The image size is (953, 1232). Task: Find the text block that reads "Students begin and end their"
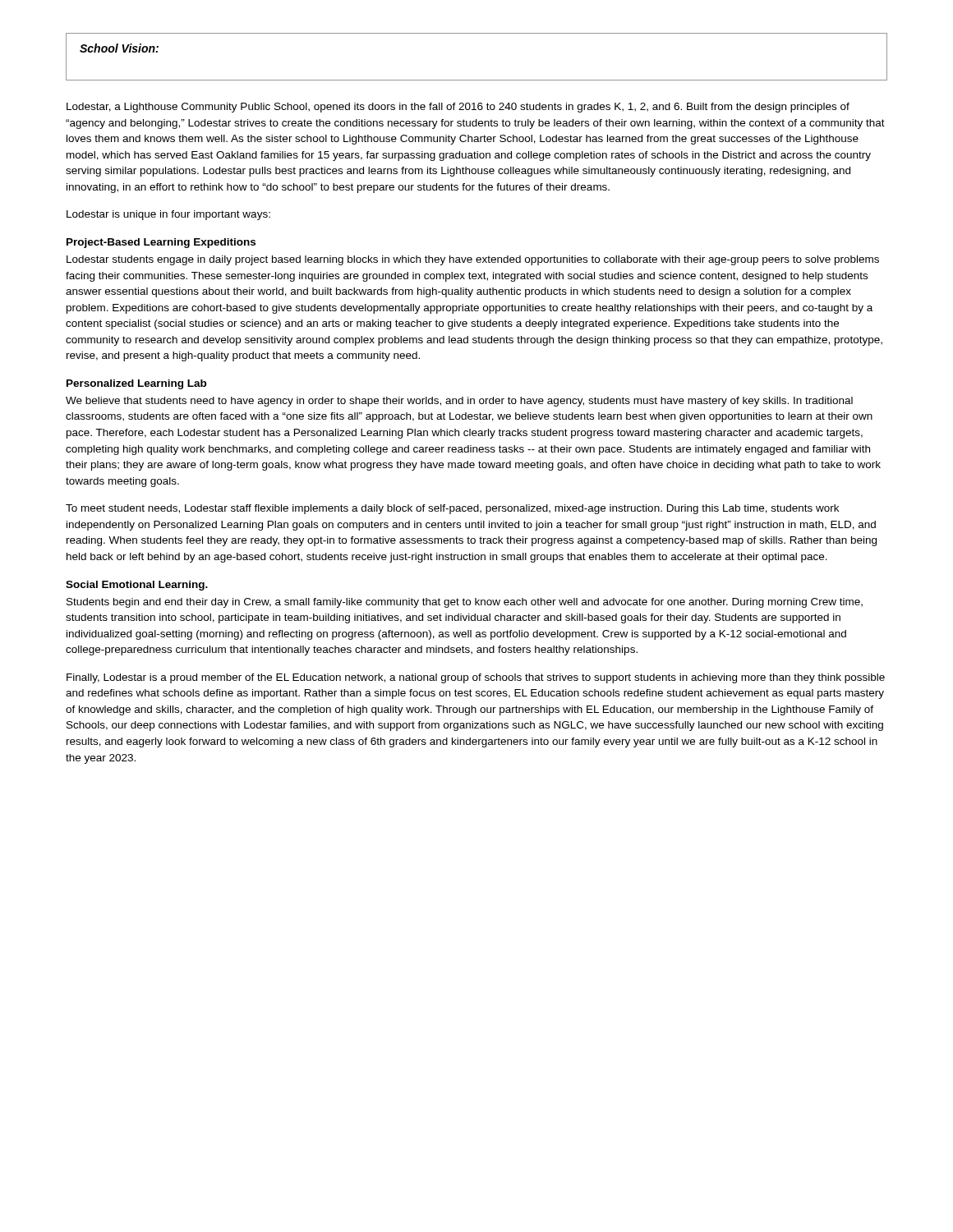point(465,625)
